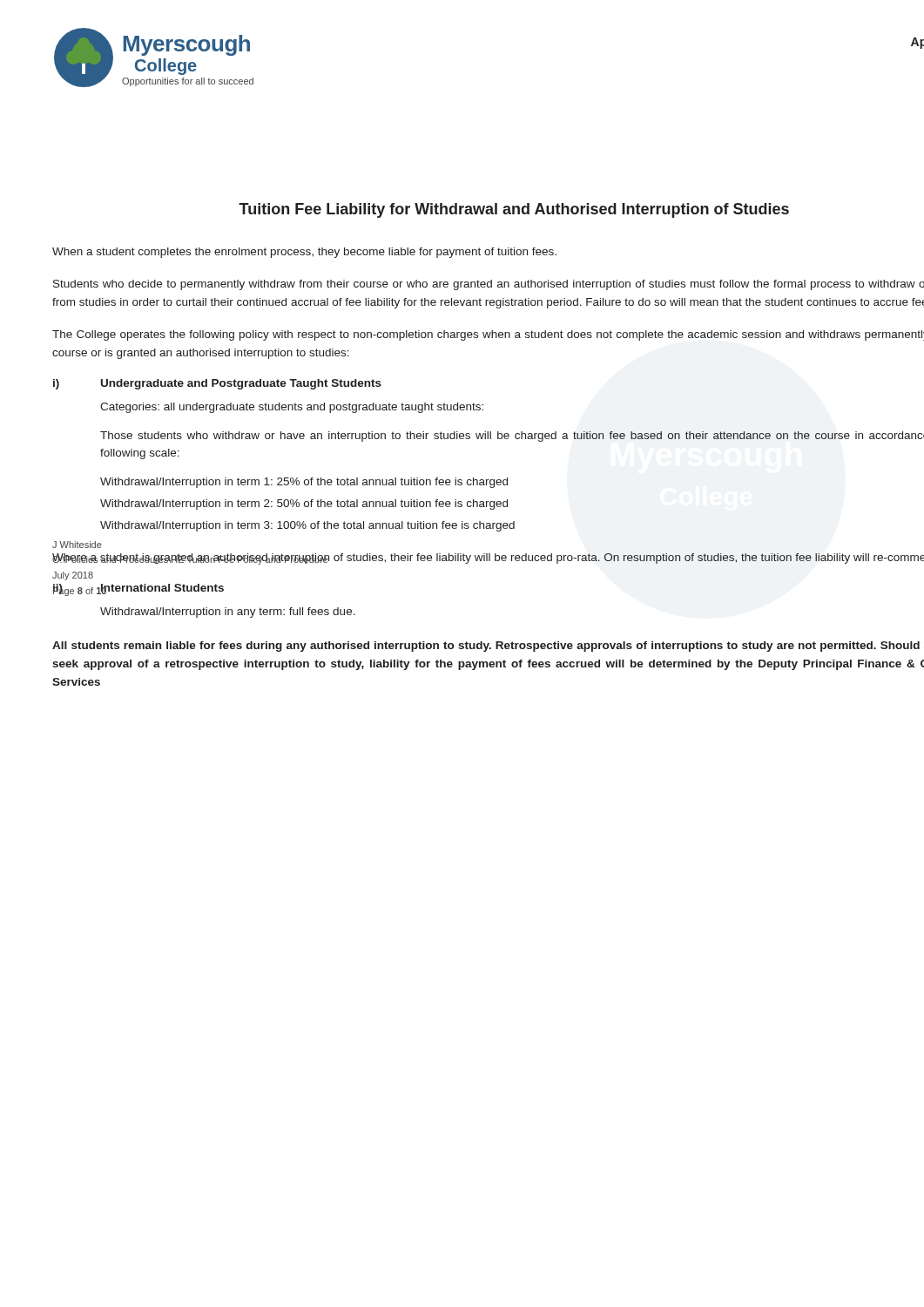Where is the passage that starts "Categories: all undergraduate students and postgraduate taught"?

tap(292, 406)
